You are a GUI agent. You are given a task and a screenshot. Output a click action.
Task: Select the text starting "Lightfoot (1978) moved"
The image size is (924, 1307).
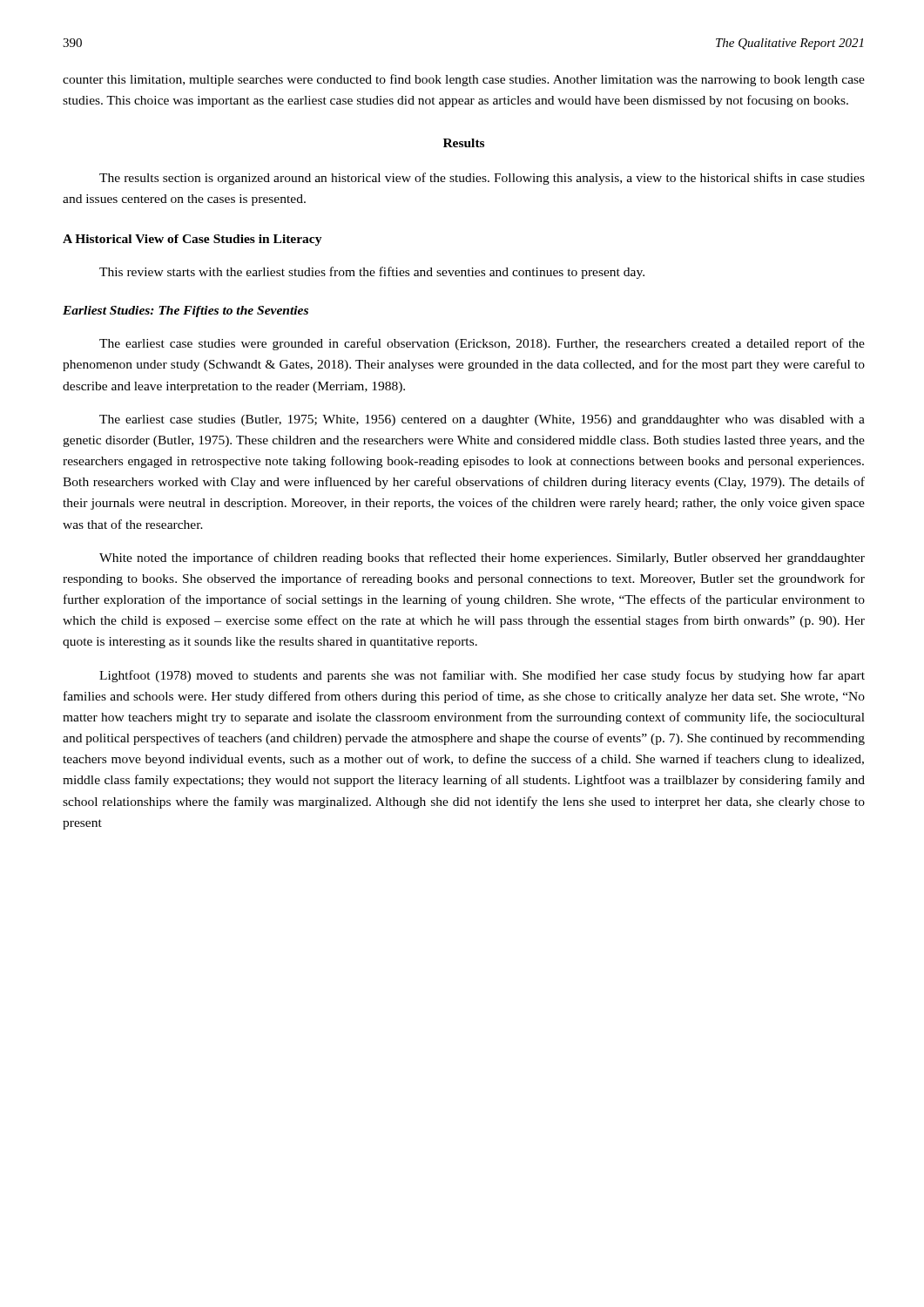click(464, 749)
